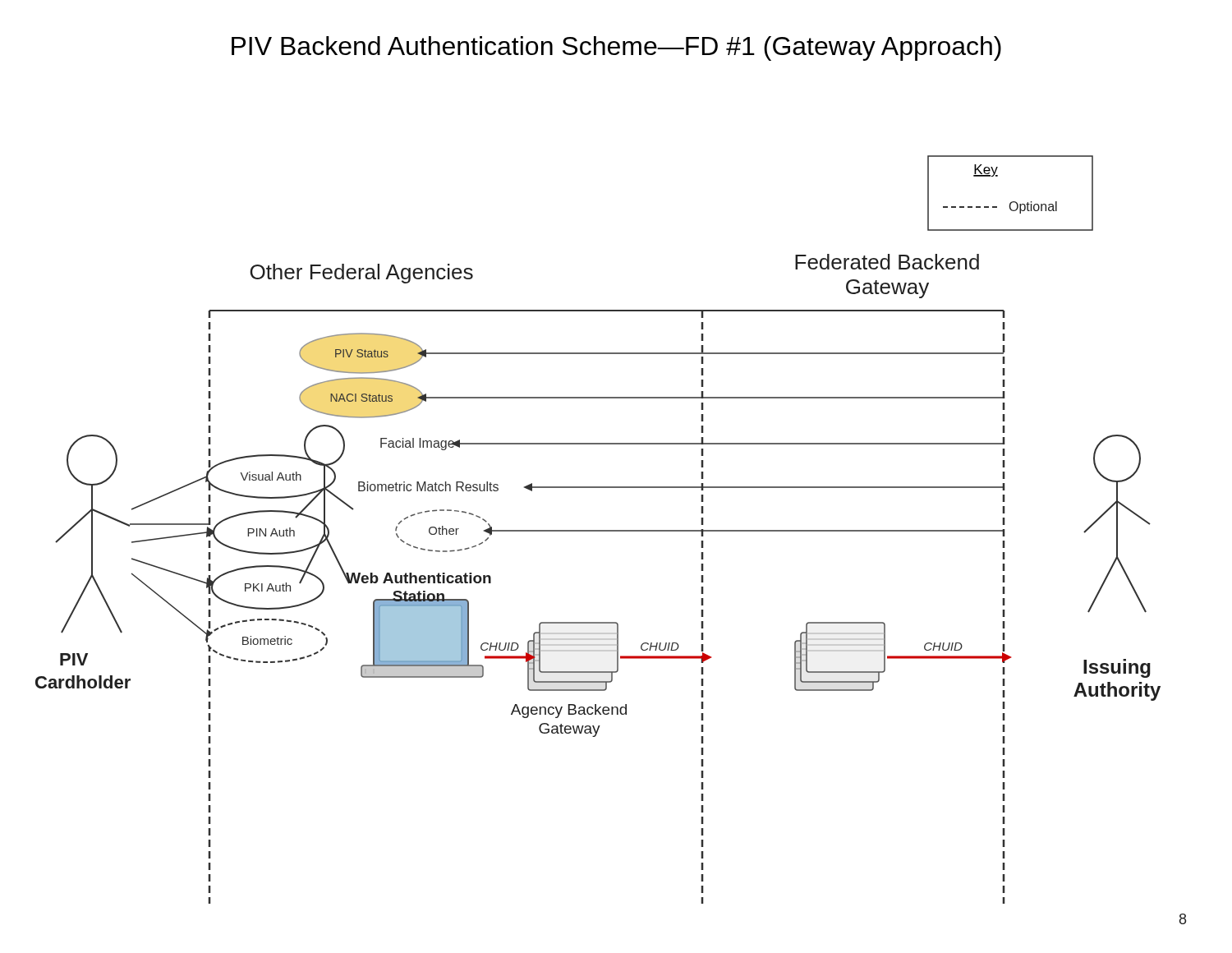Click the title that begins "PIV Backend Authentication Scheme—FD"

(616, 46)
